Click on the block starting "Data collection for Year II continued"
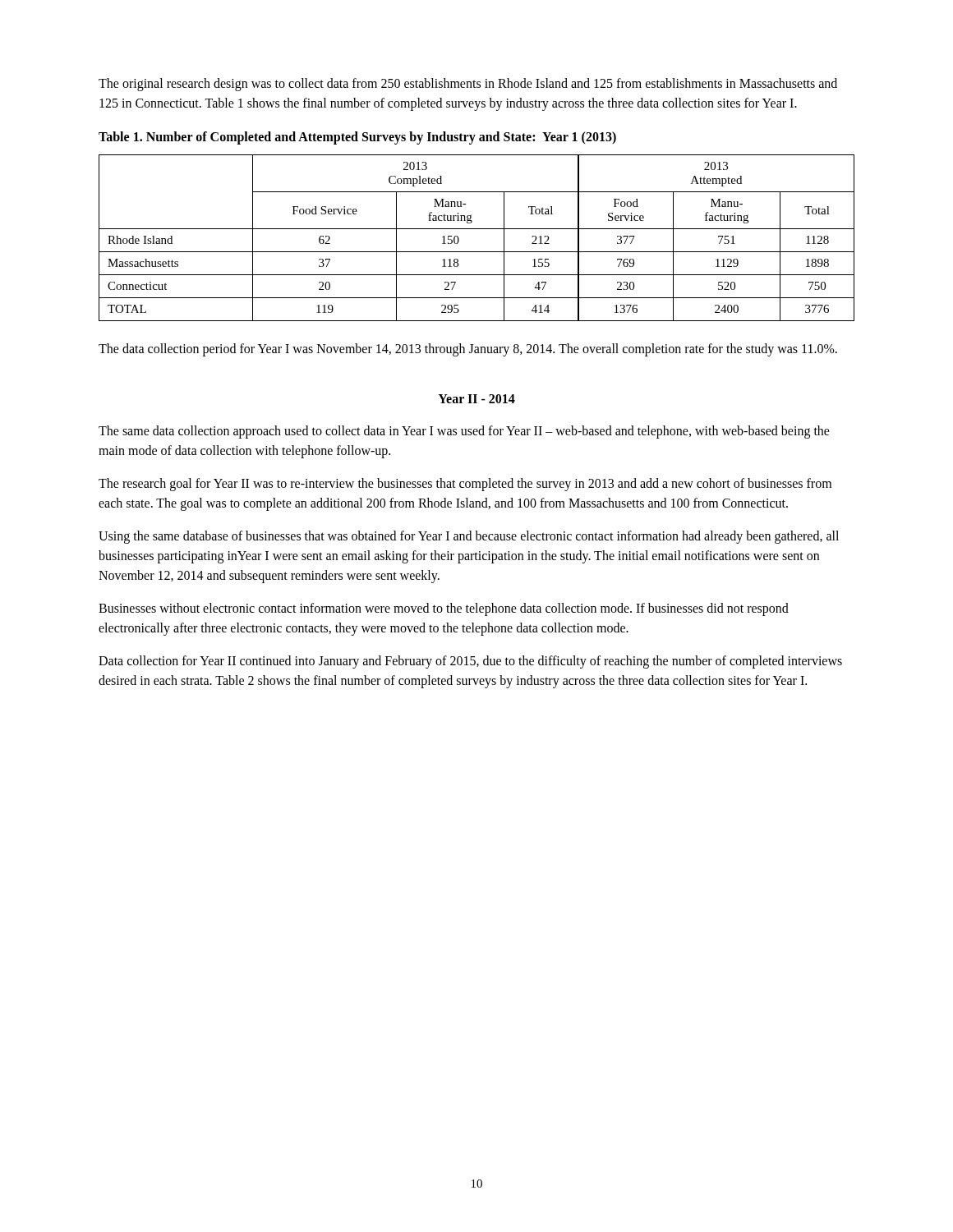 (x=470, y=671)
